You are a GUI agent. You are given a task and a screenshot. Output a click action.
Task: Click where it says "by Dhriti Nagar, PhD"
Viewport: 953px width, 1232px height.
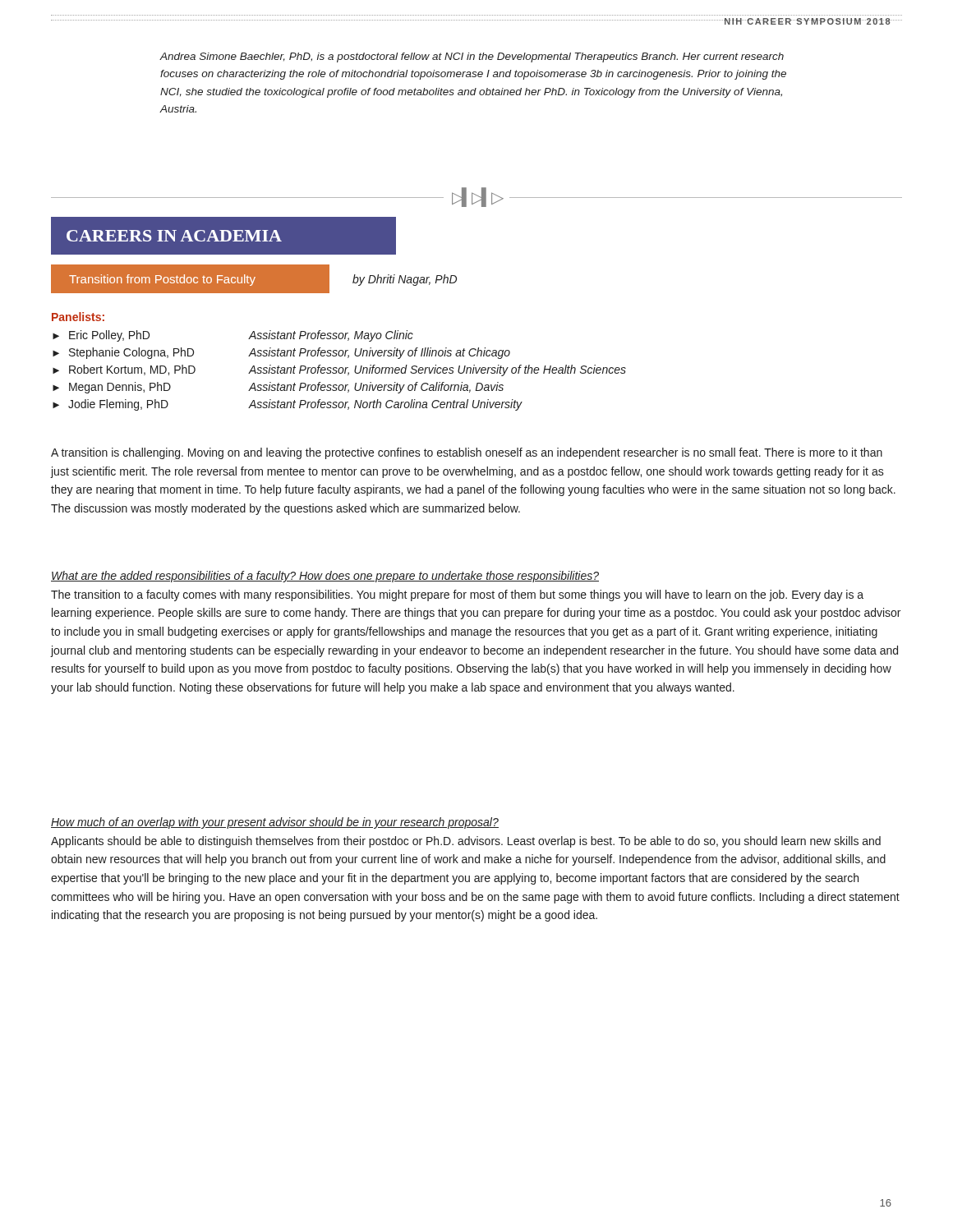[x=405, y=279]
